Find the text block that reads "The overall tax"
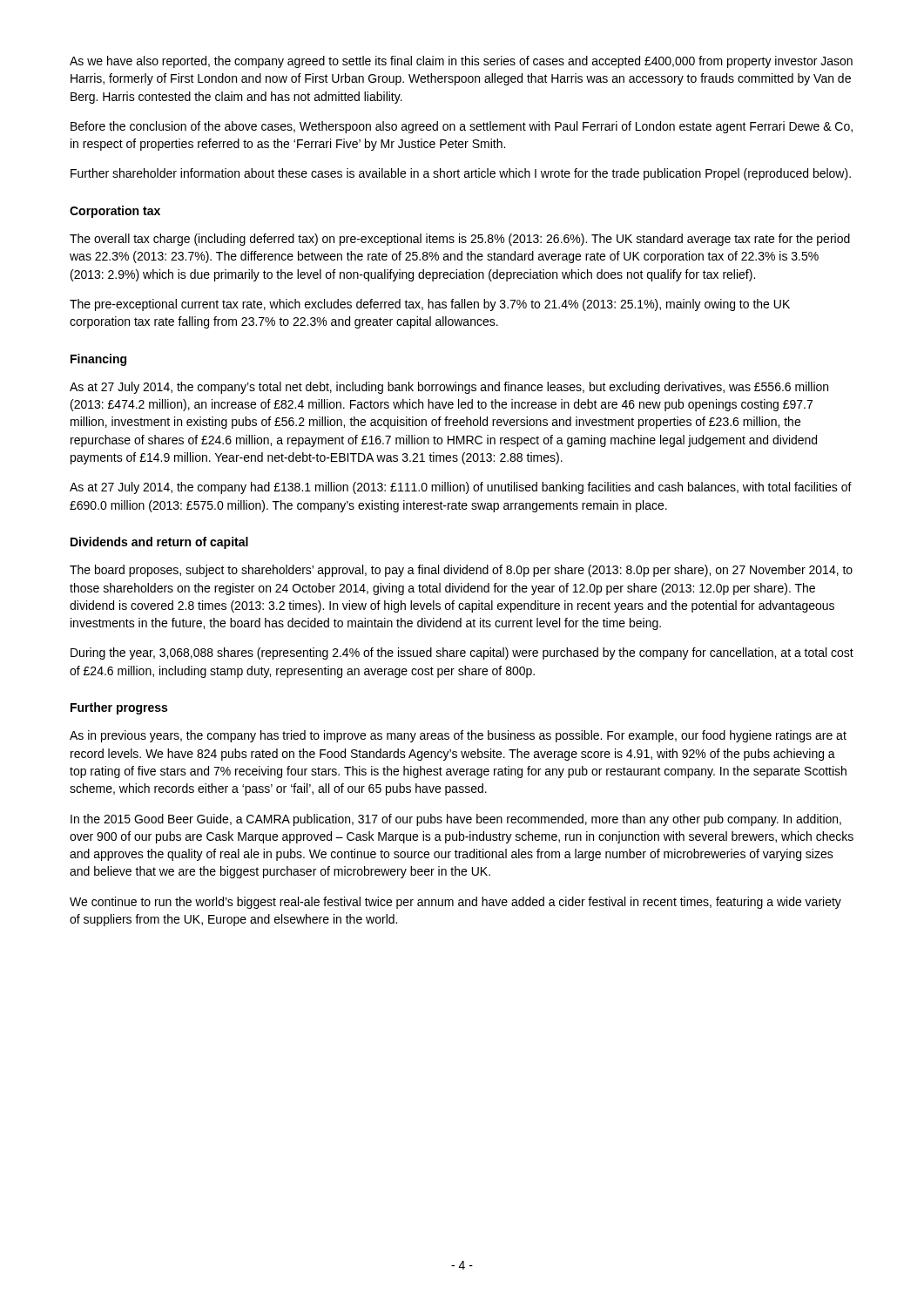Image resolution: width=924 pixels, height=1307 pixels. click(460, 256)
